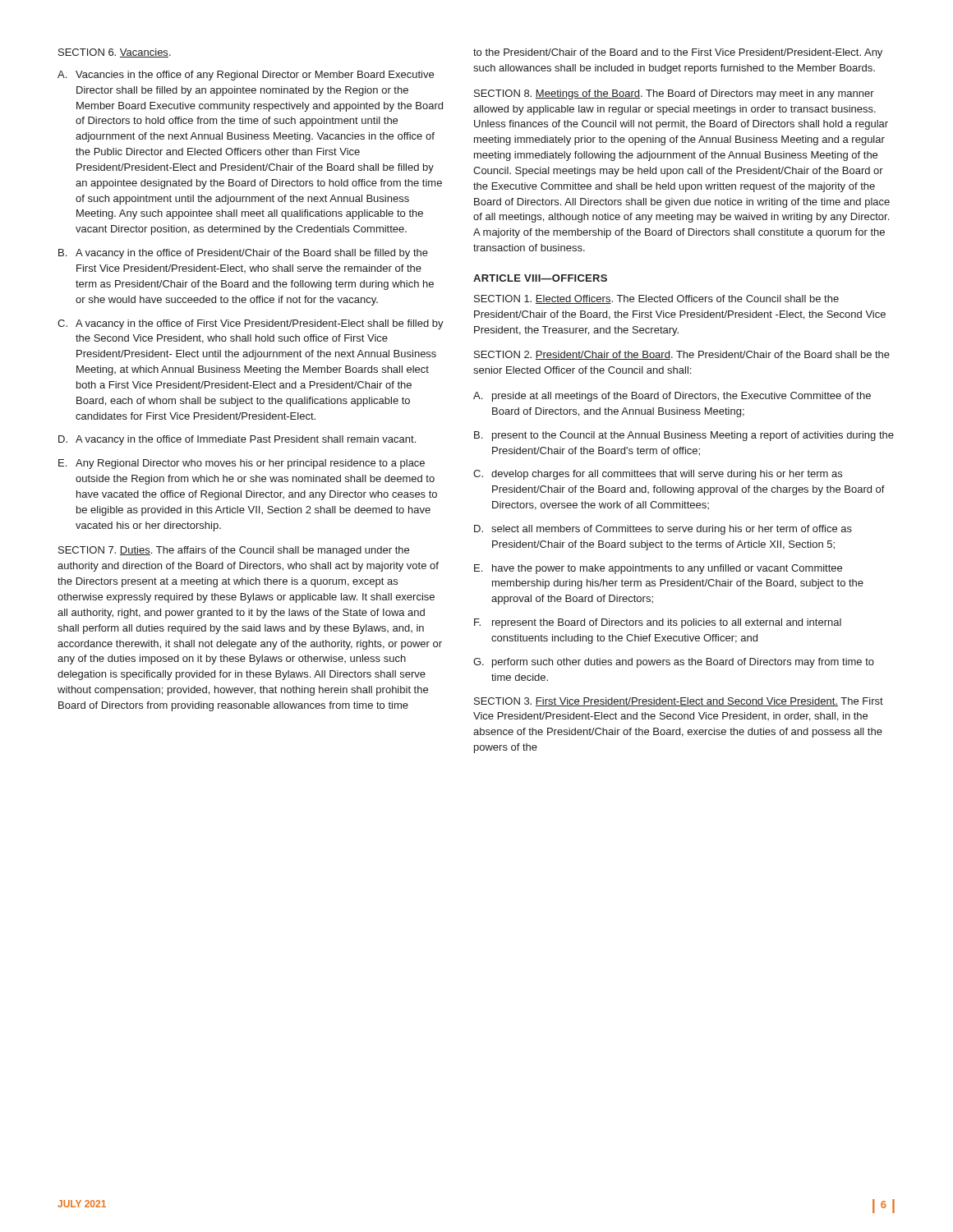The height and width of the screenshot is (1232, 953).
Task: Find the text block that says "SECTION 2. President/Chair"
Action: 682,362
